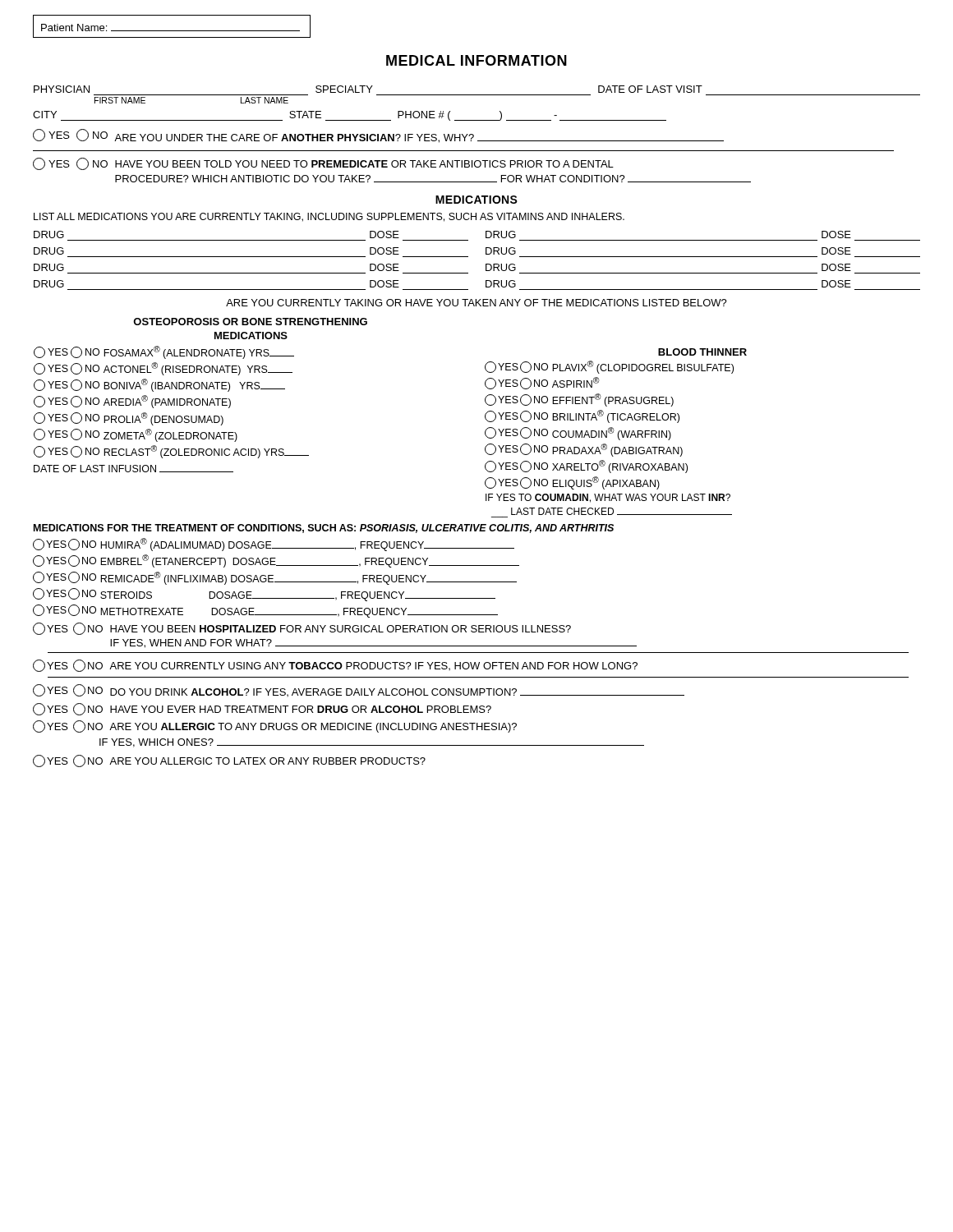Click the passage that begins "YES NO ARE YOU CURRENTLY"
The height and width of the screenshot is (1232, 953).
[x=476, y=665]
